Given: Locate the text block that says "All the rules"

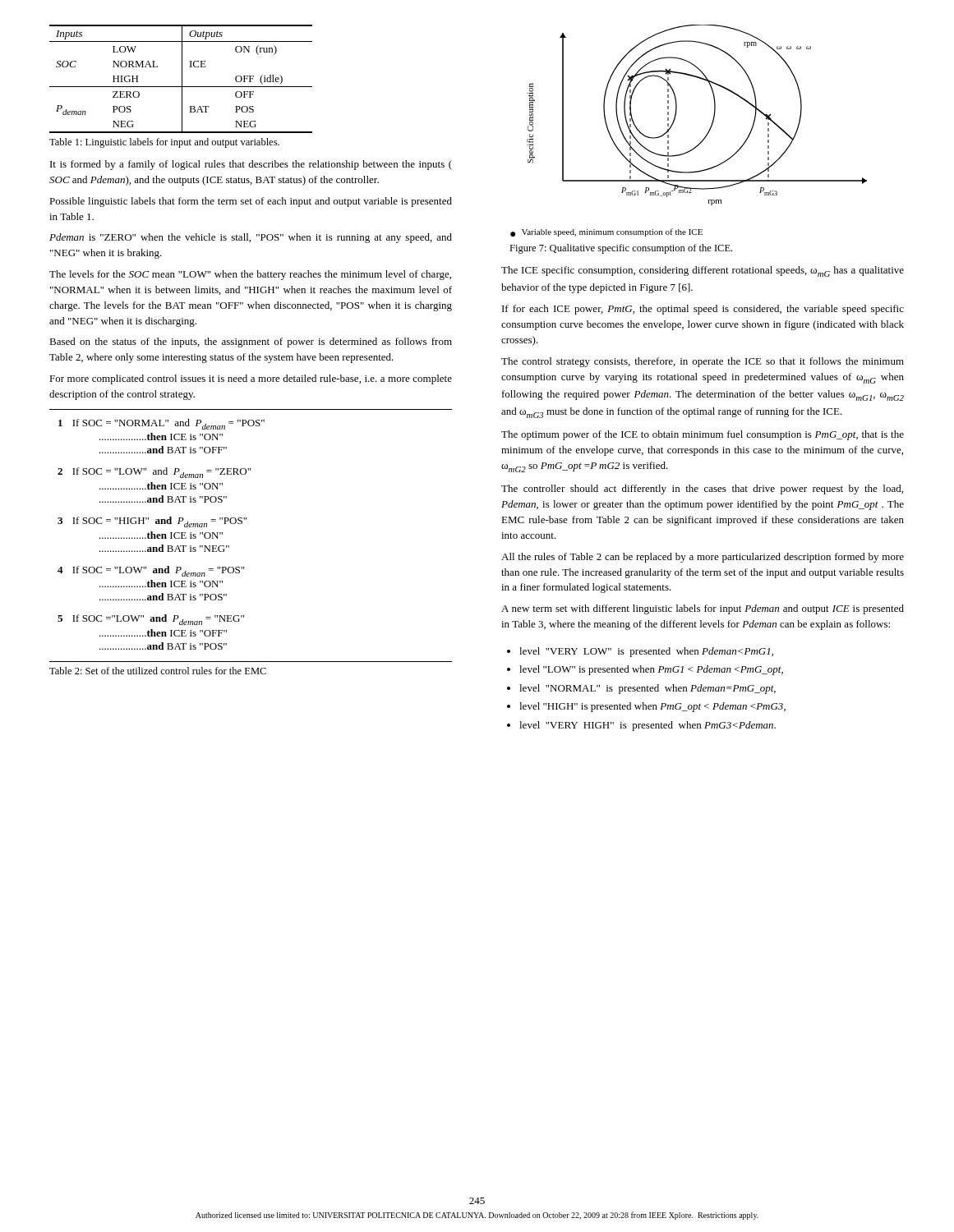Looking at the screenshot, I should click(x=703, y=572).
